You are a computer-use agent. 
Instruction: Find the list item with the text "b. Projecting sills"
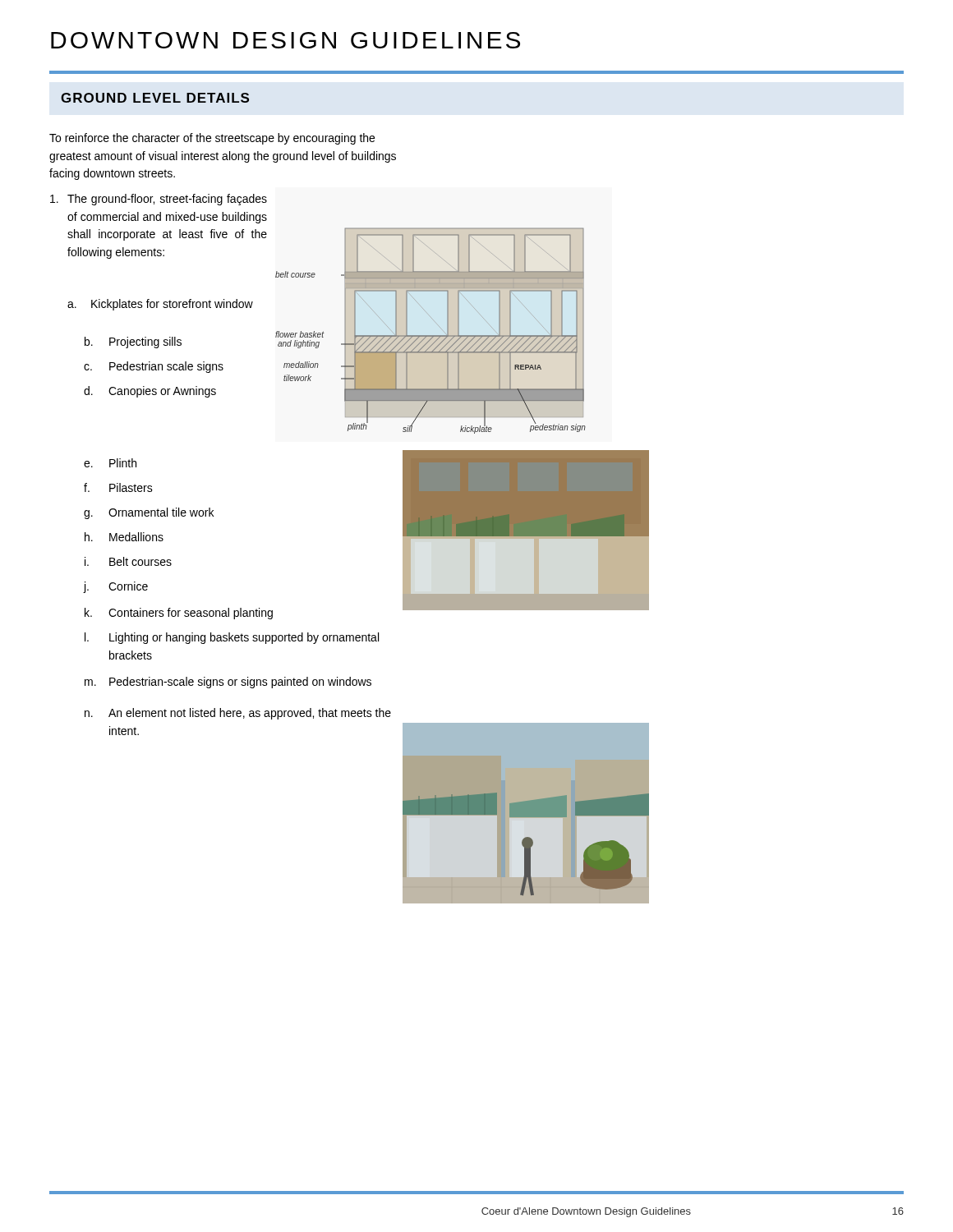pyautogui.click(x=133, y=342)
